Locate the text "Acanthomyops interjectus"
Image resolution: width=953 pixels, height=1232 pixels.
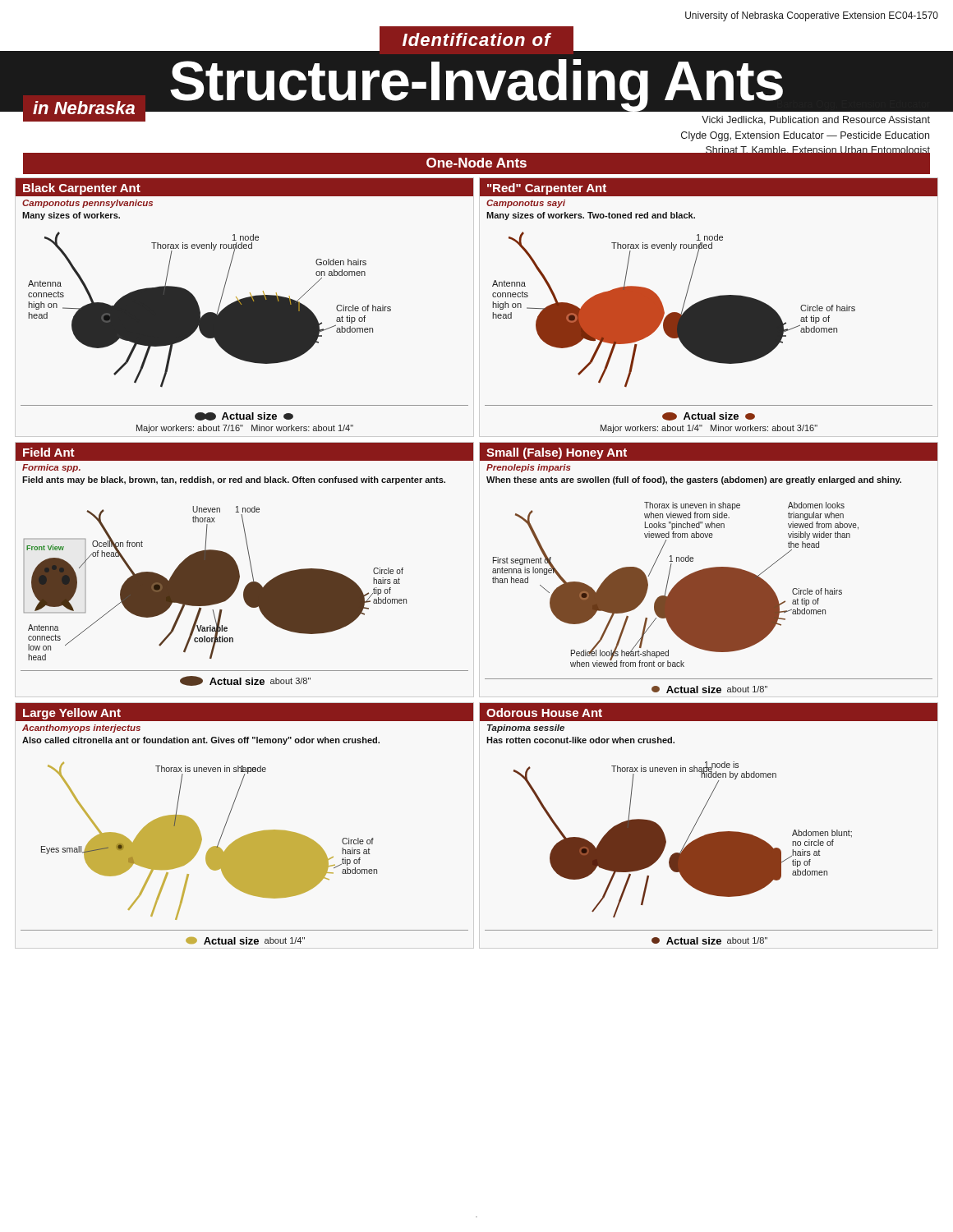pos(82,727)
